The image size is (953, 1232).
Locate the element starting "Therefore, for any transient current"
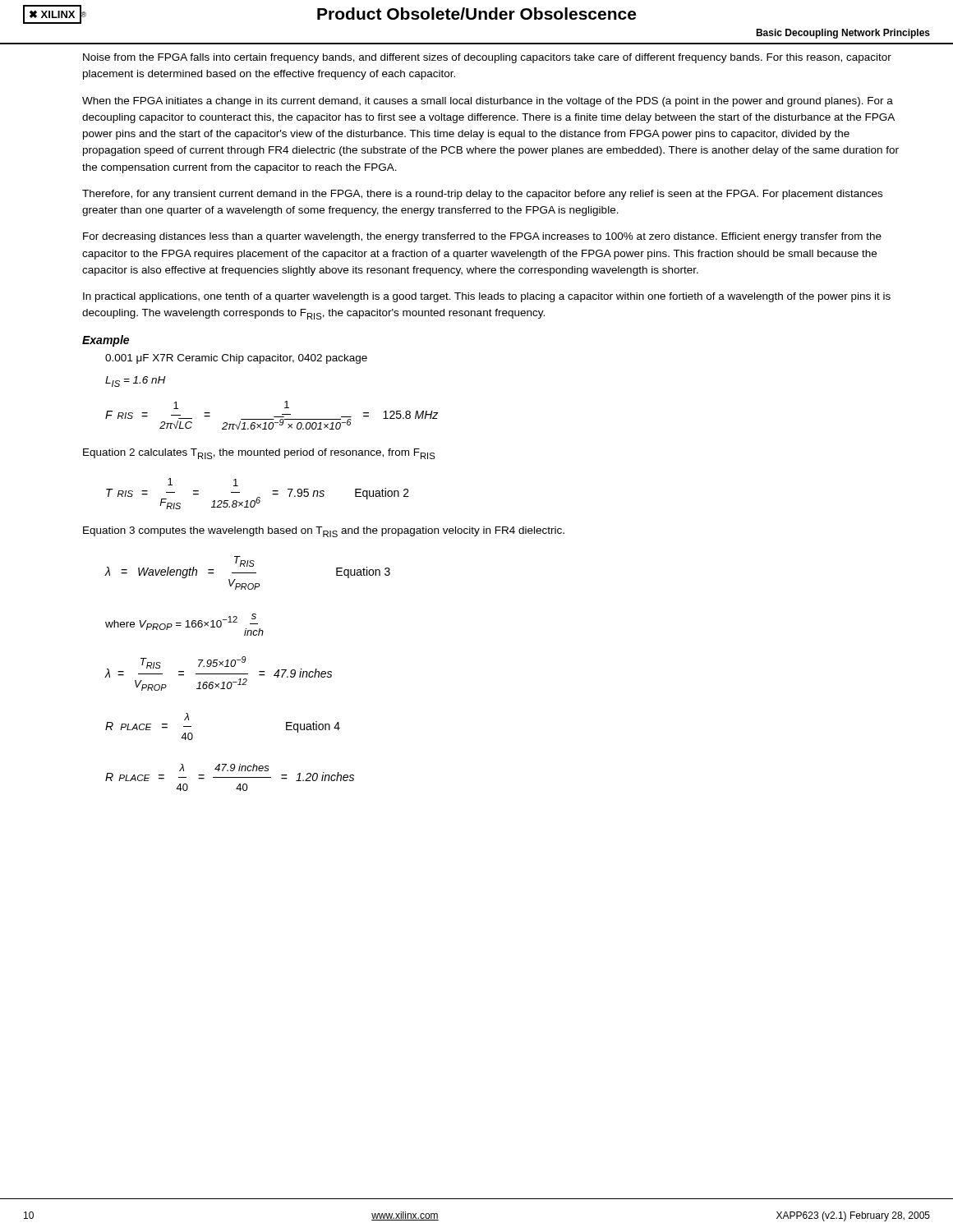click(x=483, y=201)
